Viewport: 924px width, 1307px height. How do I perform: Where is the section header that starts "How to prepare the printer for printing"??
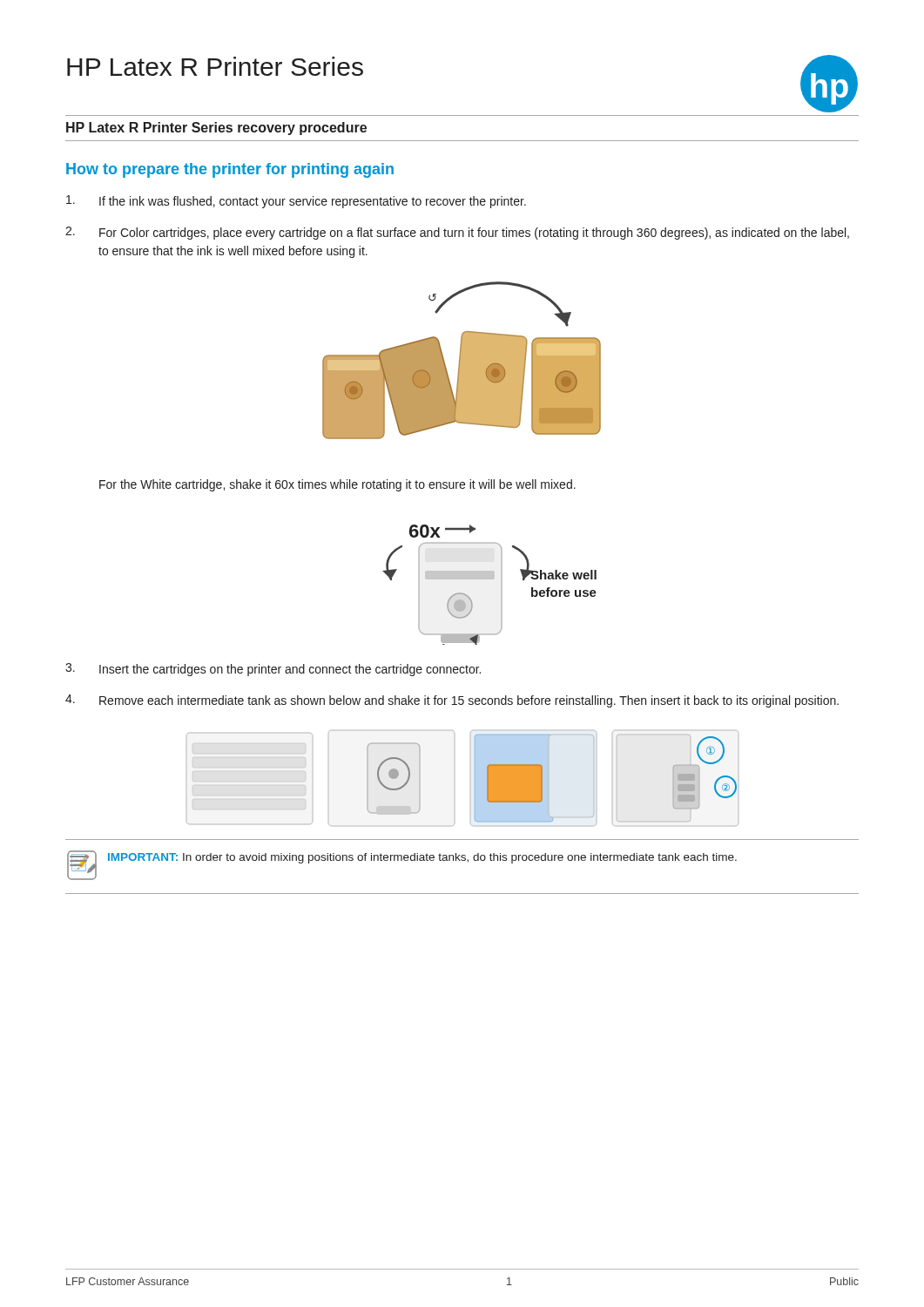230,169
